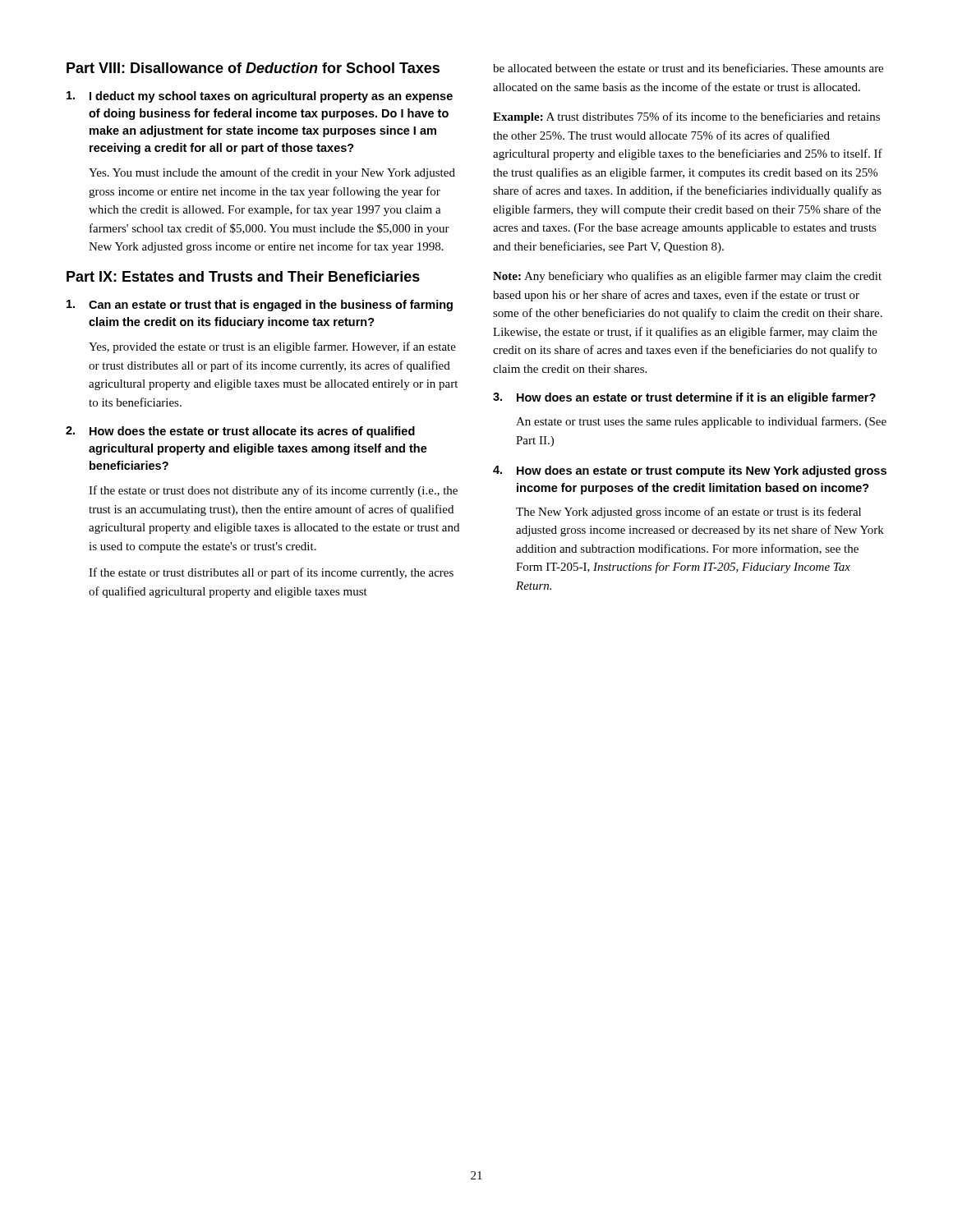953x1232 pixels.
Task: Find the list item containing "Can an estate"
Action: [263, 314]
